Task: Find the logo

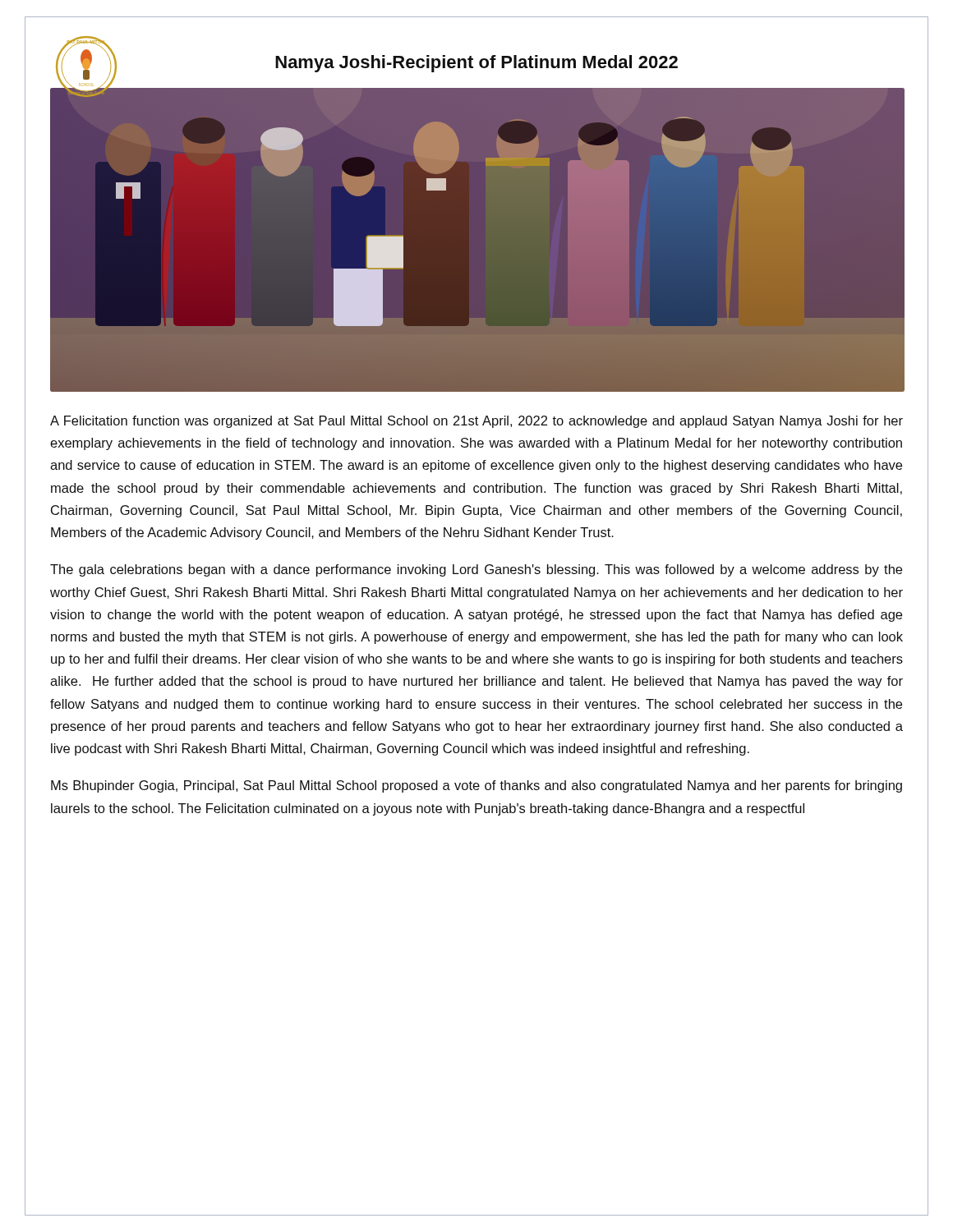Action: (x=86, y=68)
